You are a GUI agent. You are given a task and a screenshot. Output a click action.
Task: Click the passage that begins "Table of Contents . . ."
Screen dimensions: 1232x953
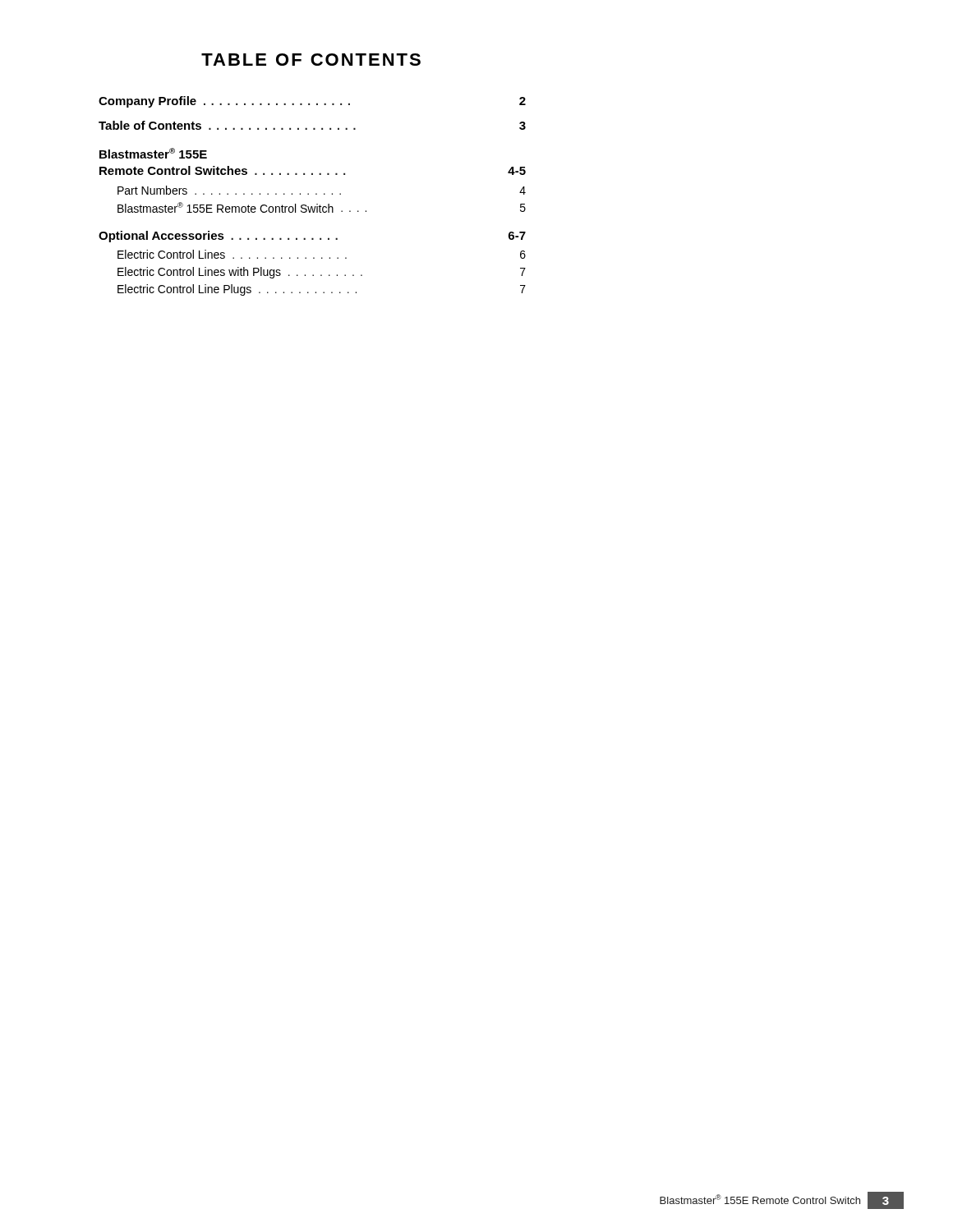point(312,125)
